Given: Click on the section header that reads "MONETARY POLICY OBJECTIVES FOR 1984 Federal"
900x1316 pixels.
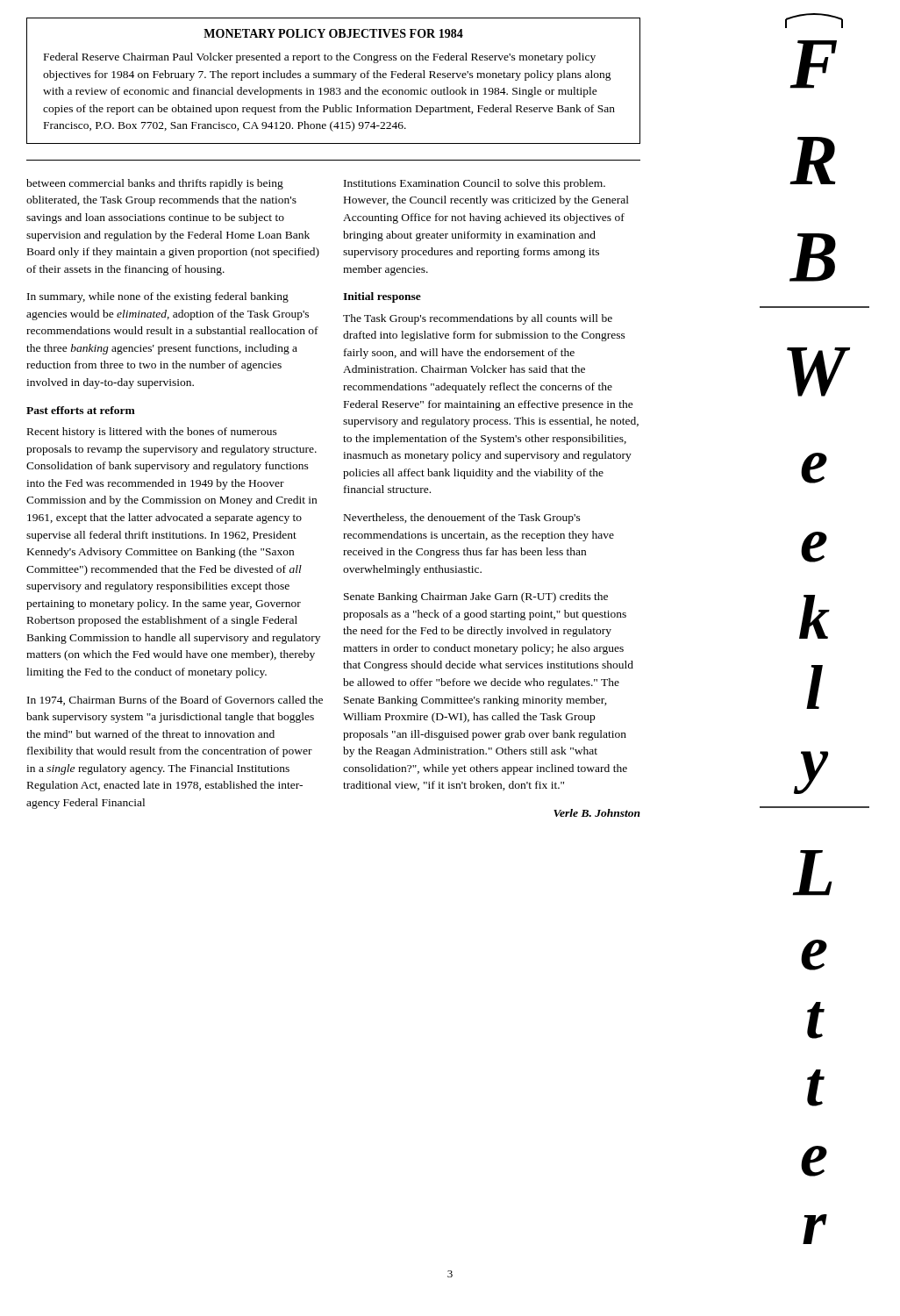Looking at the screenshot, I should [333, 81].
